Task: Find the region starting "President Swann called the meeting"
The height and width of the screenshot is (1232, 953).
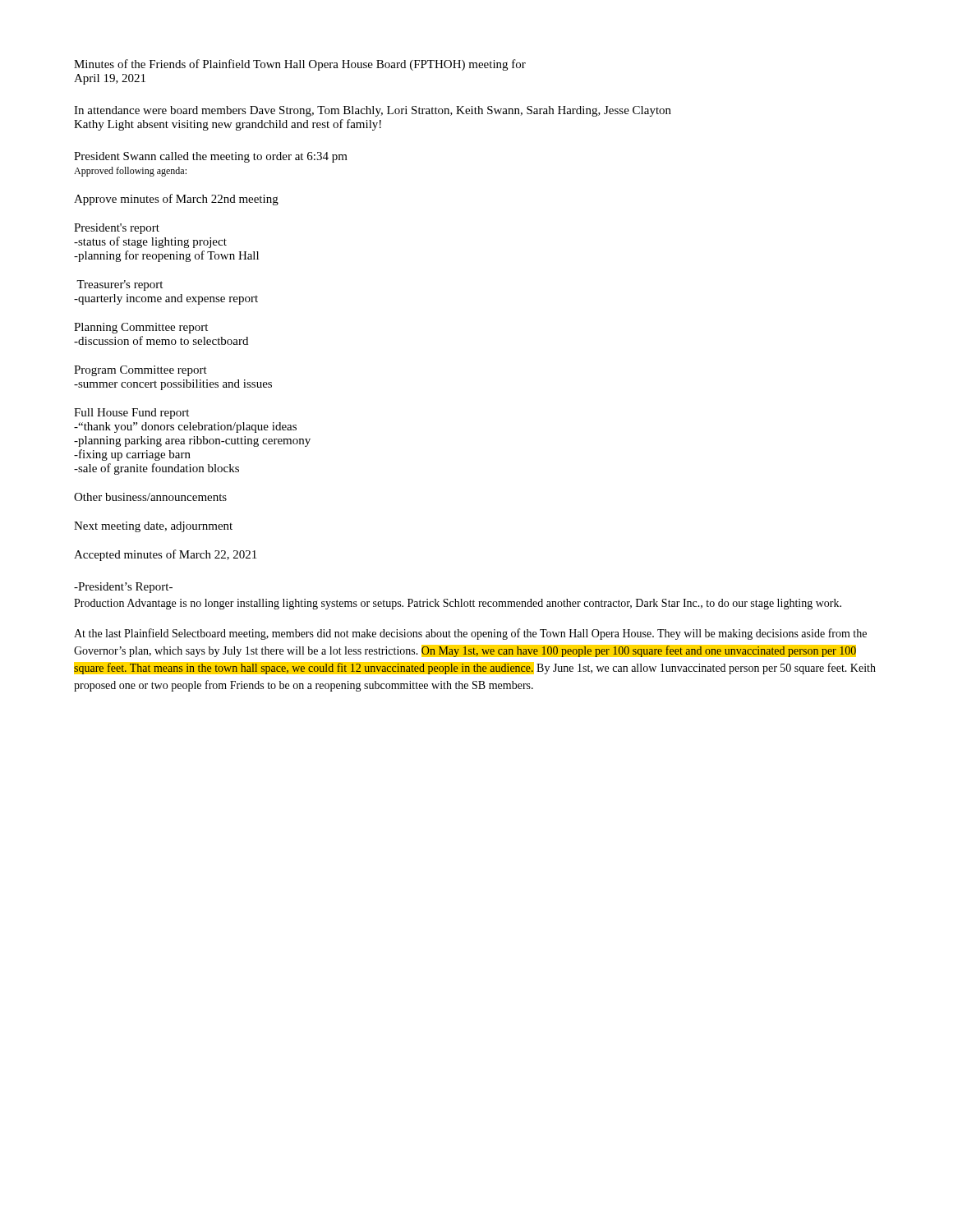Action: 211,163
